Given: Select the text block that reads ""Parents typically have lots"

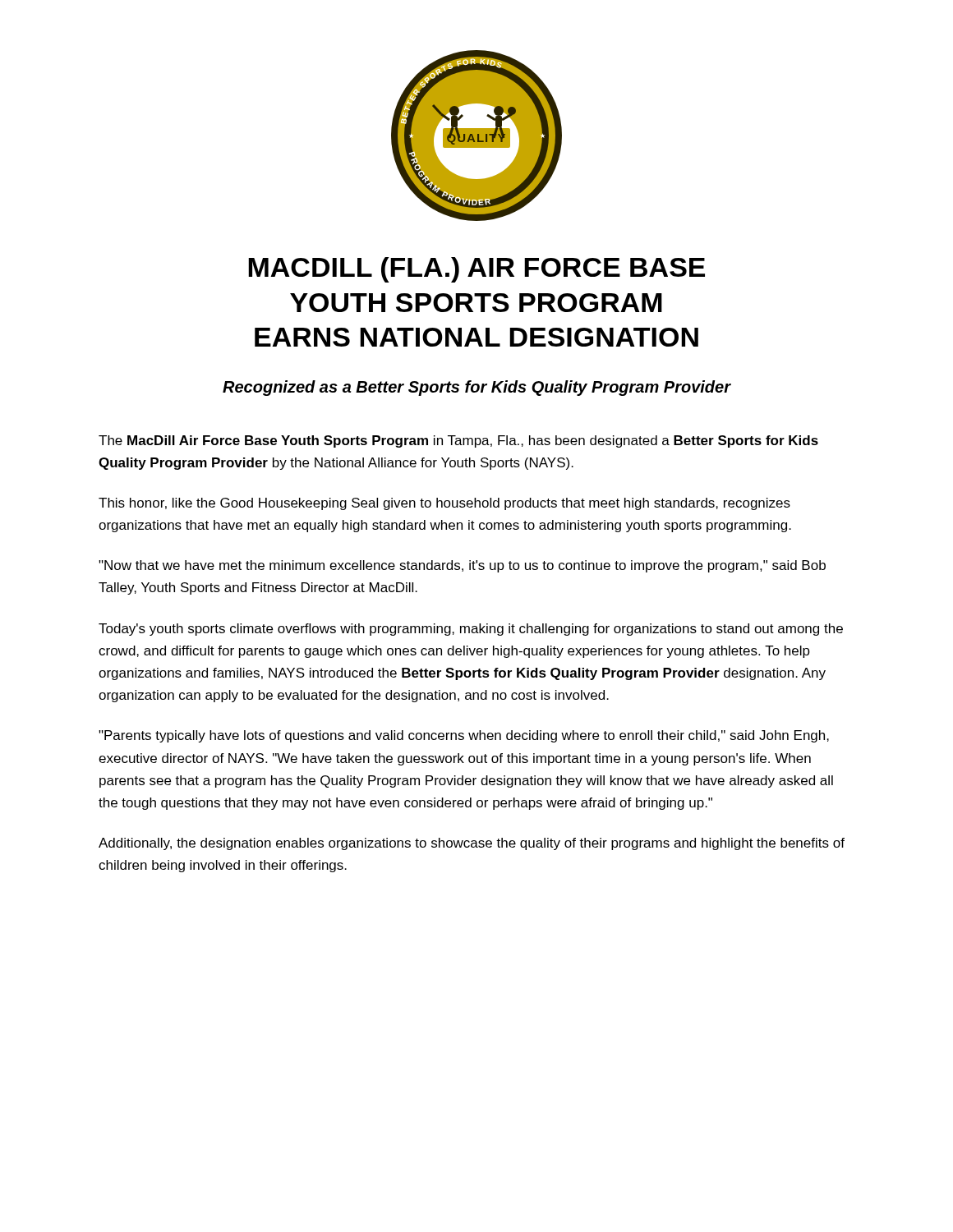Looking at the screenshot, I should pos(466,769).
